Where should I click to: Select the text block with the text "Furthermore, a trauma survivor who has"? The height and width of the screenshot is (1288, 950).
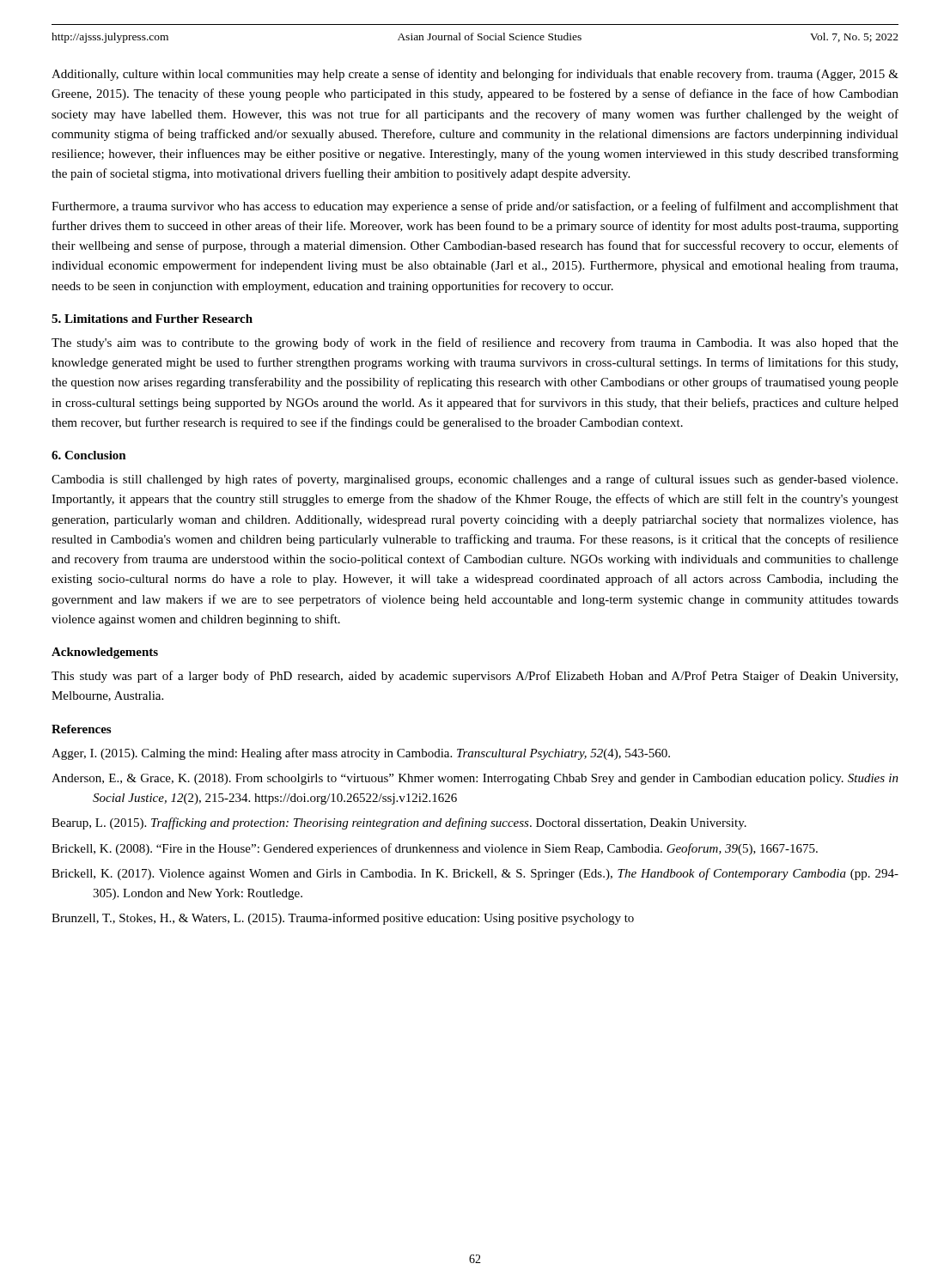(x=475, y=246)
